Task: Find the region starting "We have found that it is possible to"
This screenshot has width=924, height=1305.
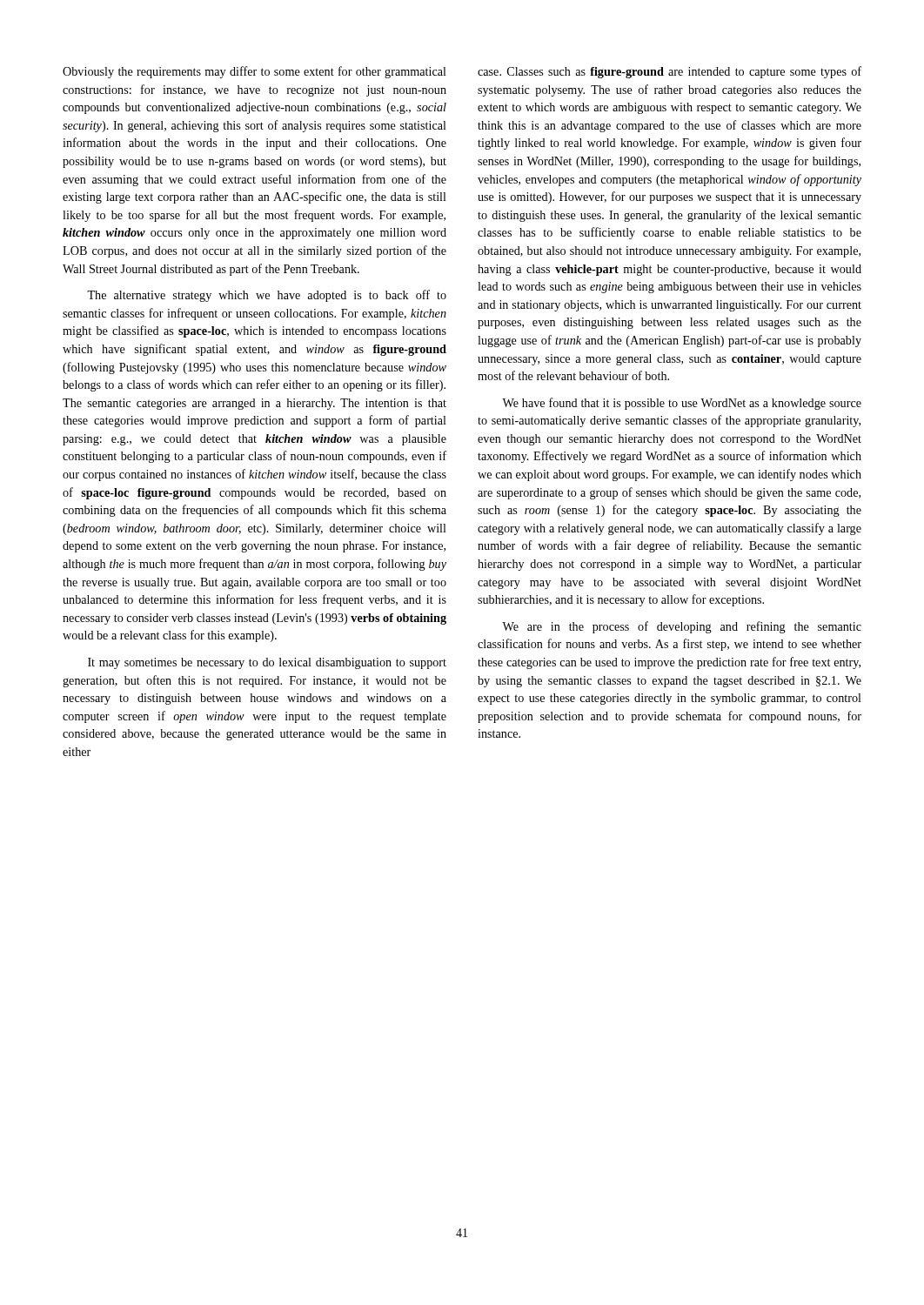Action: coord(669,501)
